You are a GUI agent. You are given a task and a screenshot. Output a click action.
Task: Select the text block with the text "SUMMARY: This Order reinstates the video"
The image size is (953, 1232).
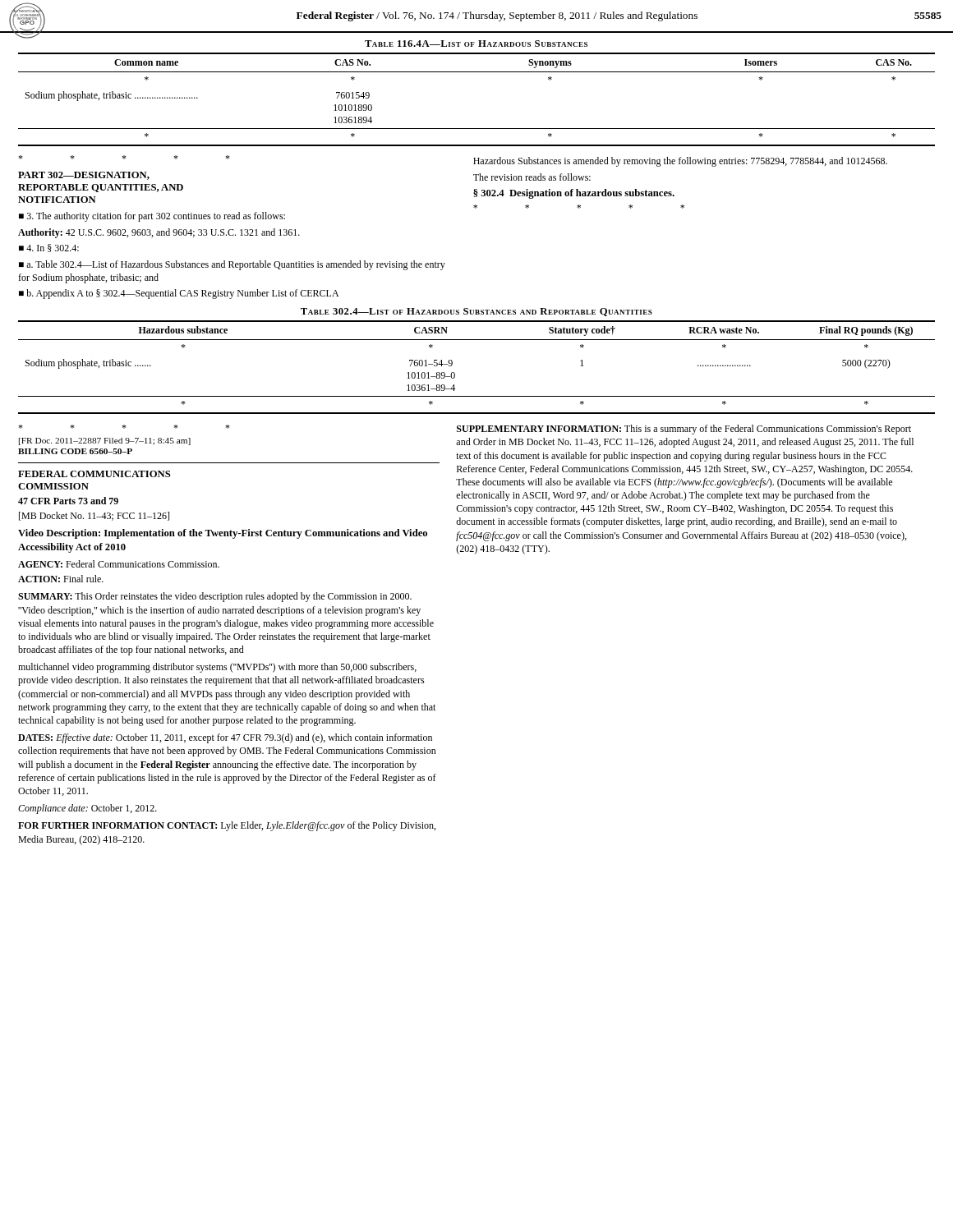226,623
